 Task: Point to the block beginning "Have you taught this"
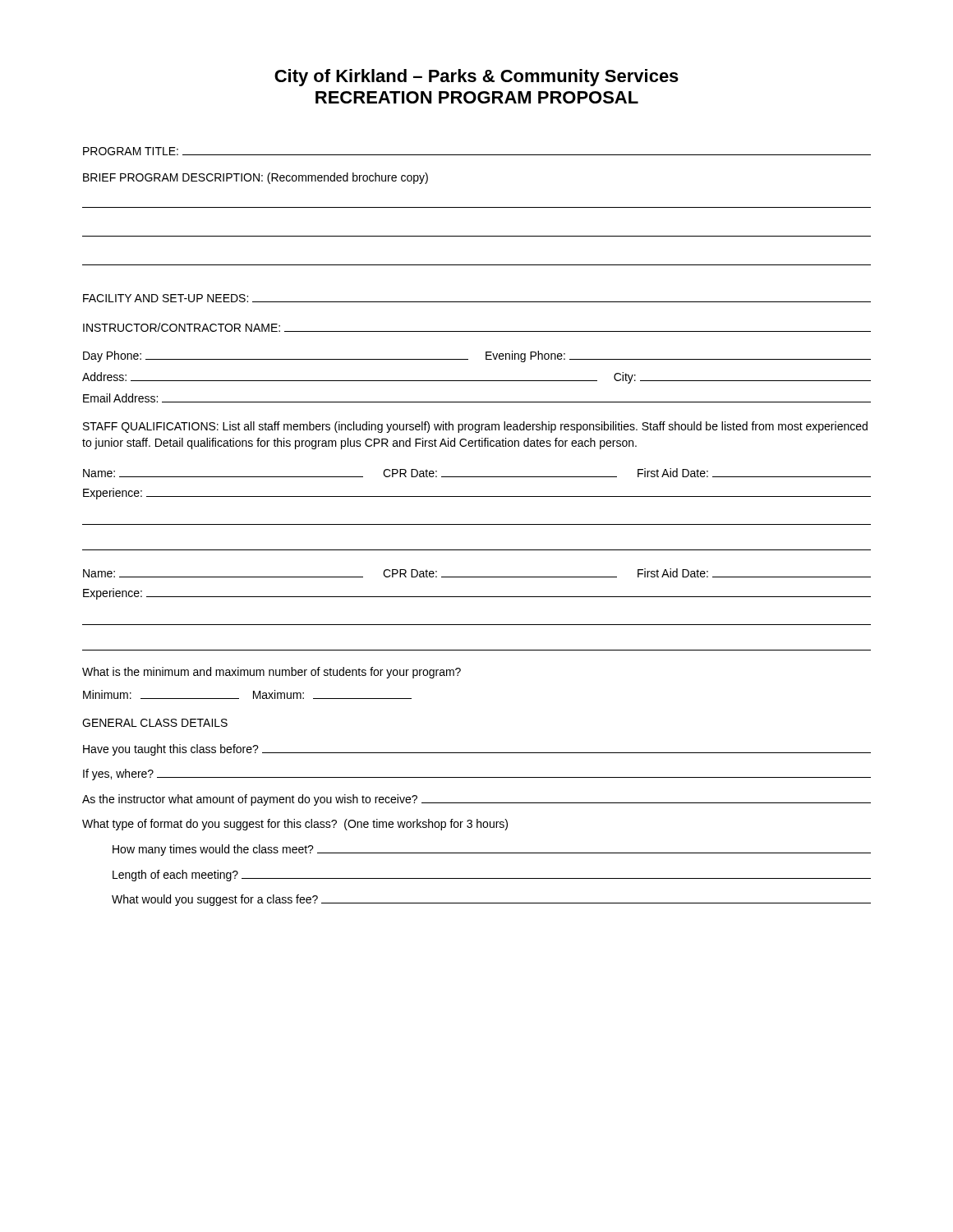(x=476, y=825)
